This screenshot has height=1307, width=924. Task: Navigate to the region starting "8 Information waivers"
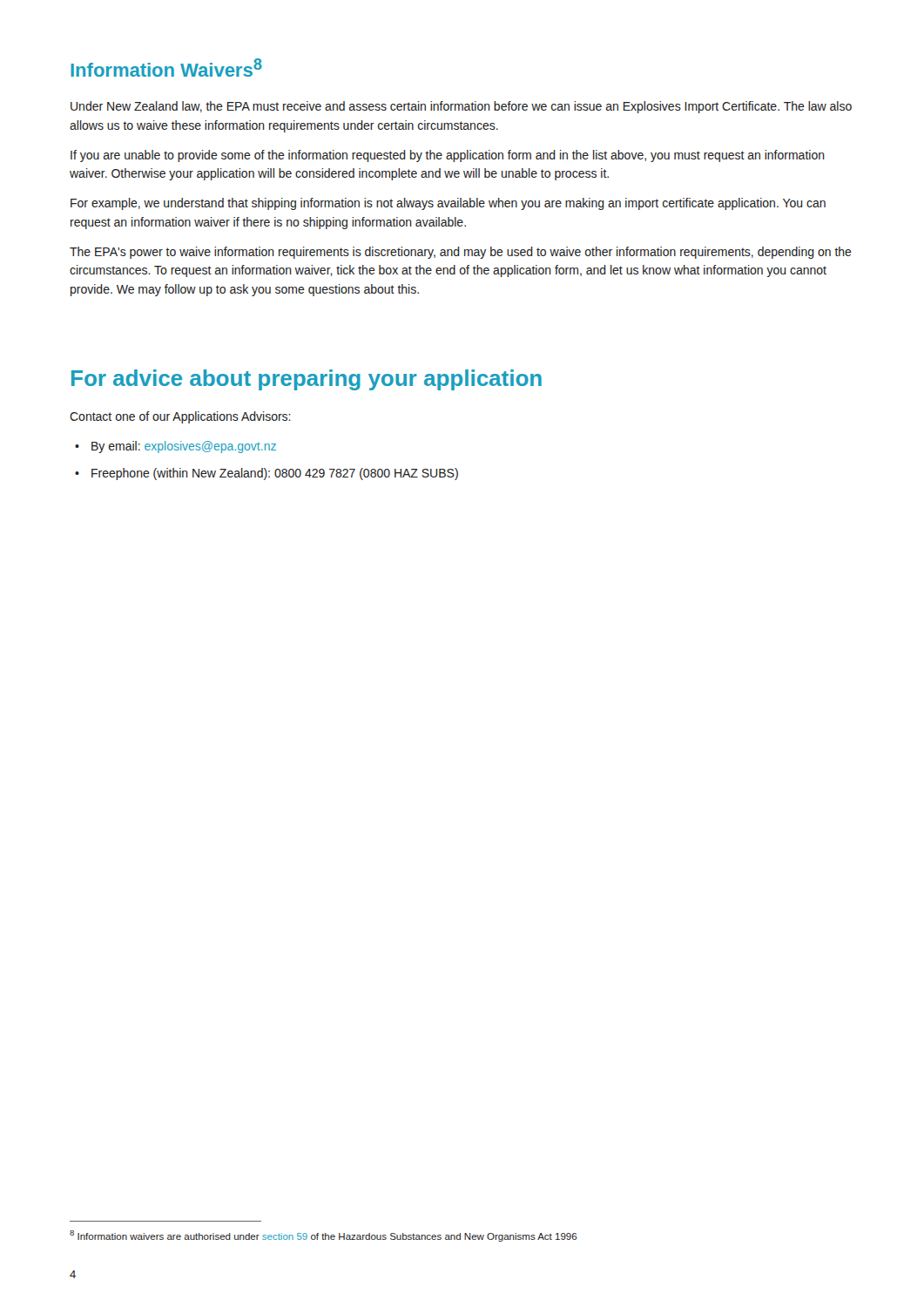[462, 1236]
